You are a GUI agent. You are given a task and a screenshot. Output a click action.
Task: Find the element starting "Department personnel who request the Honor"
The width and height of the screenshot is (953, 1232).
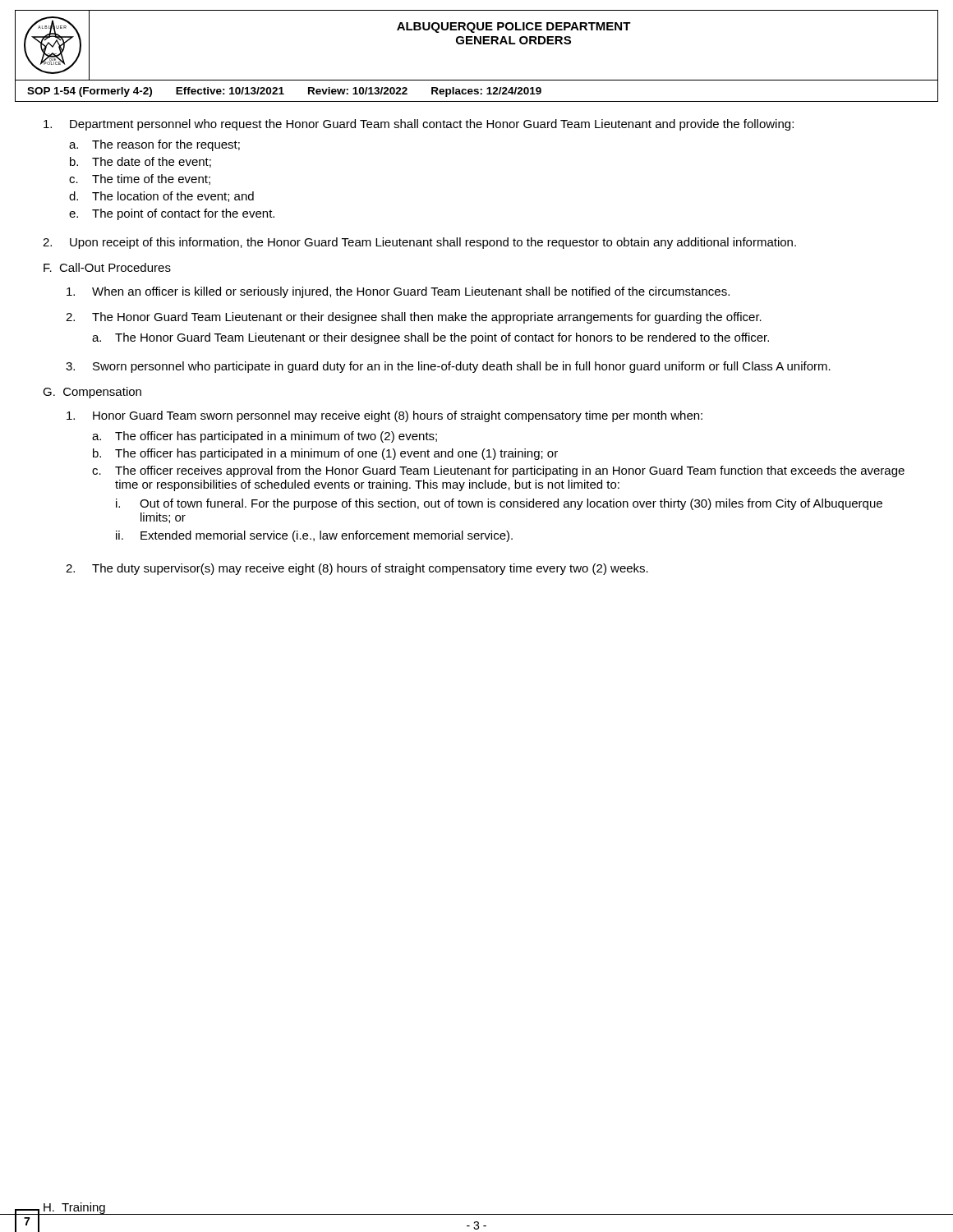[x=419, y=125]
